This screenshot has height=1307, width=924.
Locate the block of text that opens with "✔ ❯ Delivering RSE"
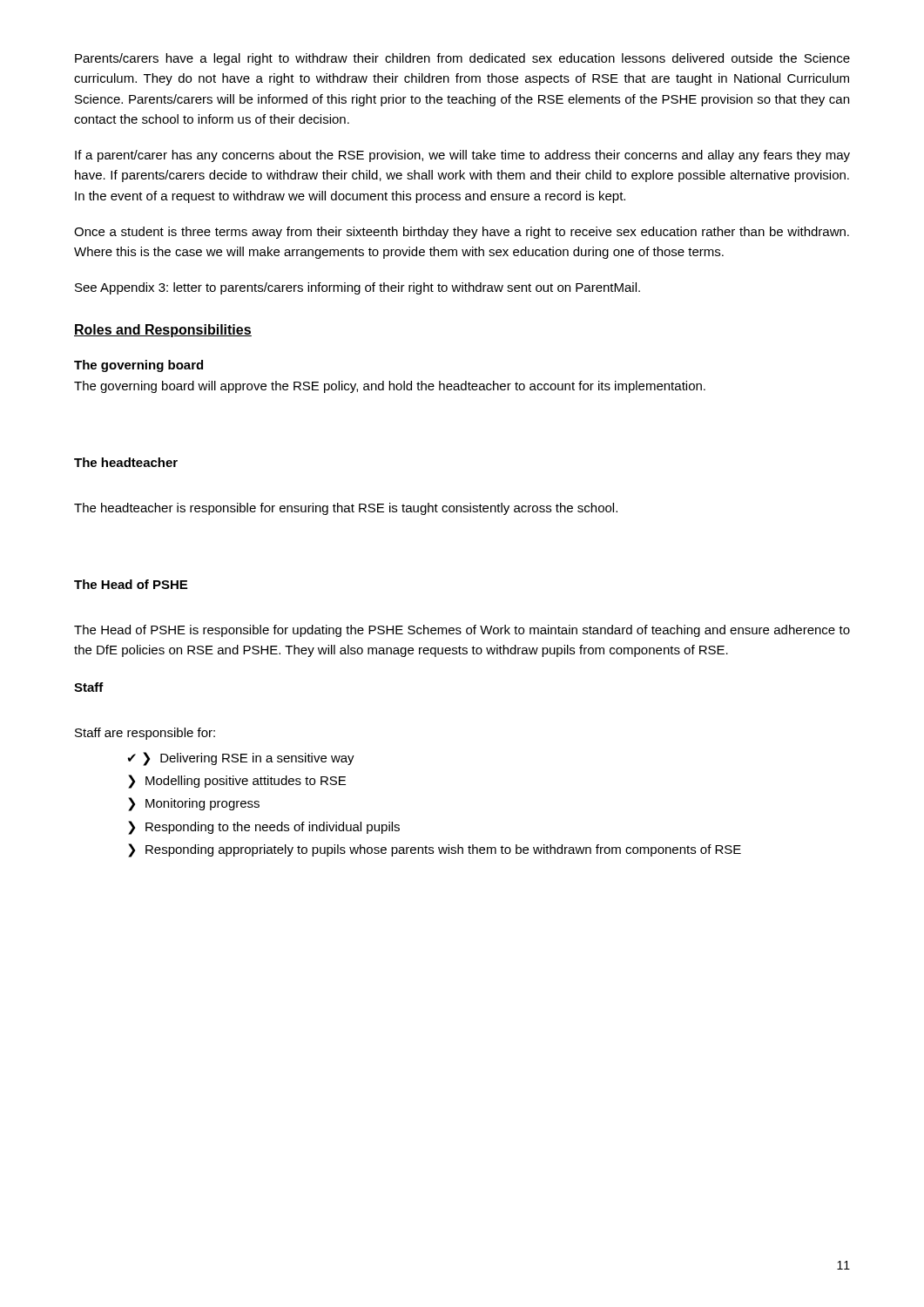(x=240, y=757)
